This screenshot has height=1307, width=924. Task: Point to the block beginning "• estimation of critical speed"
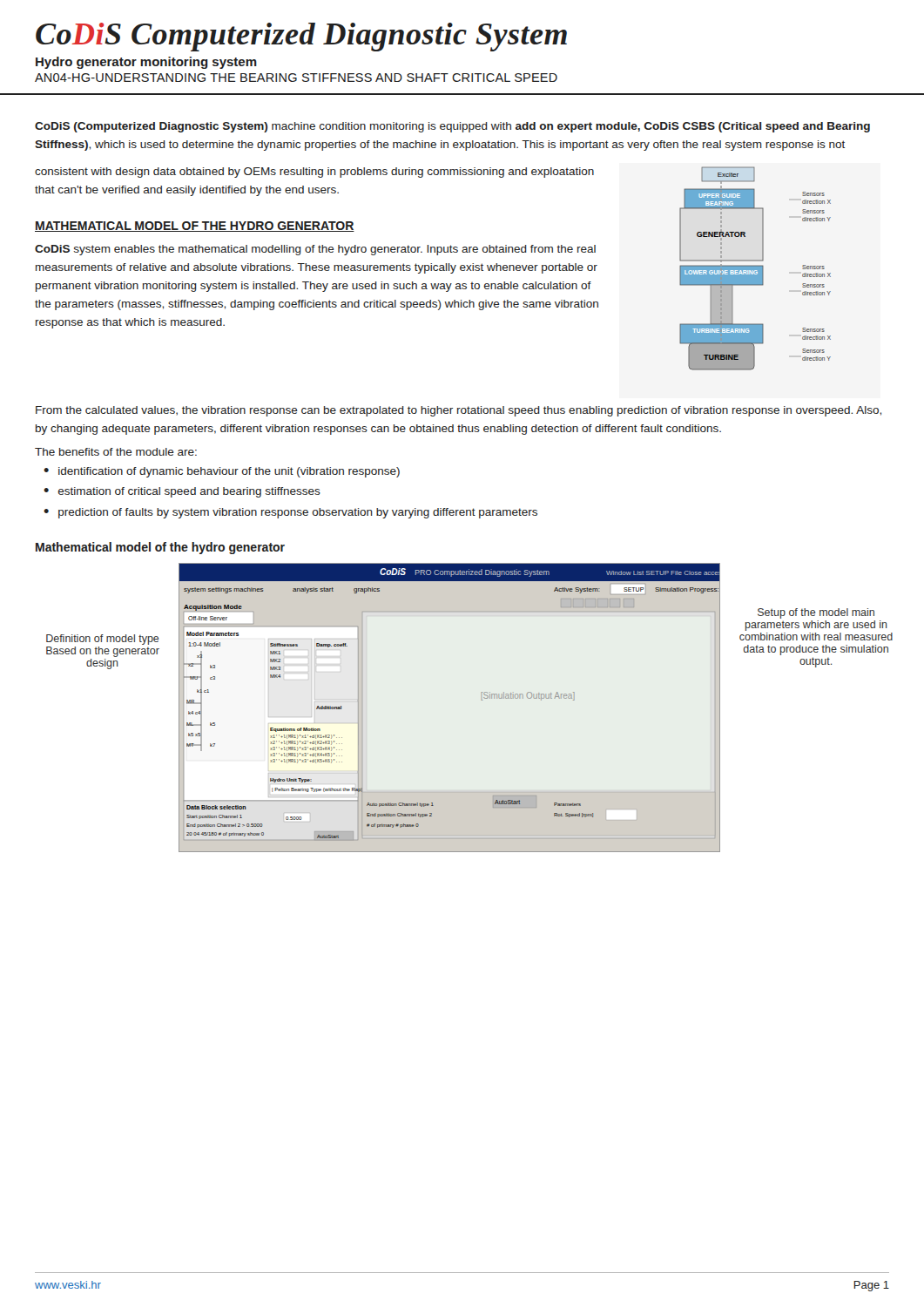182,491
